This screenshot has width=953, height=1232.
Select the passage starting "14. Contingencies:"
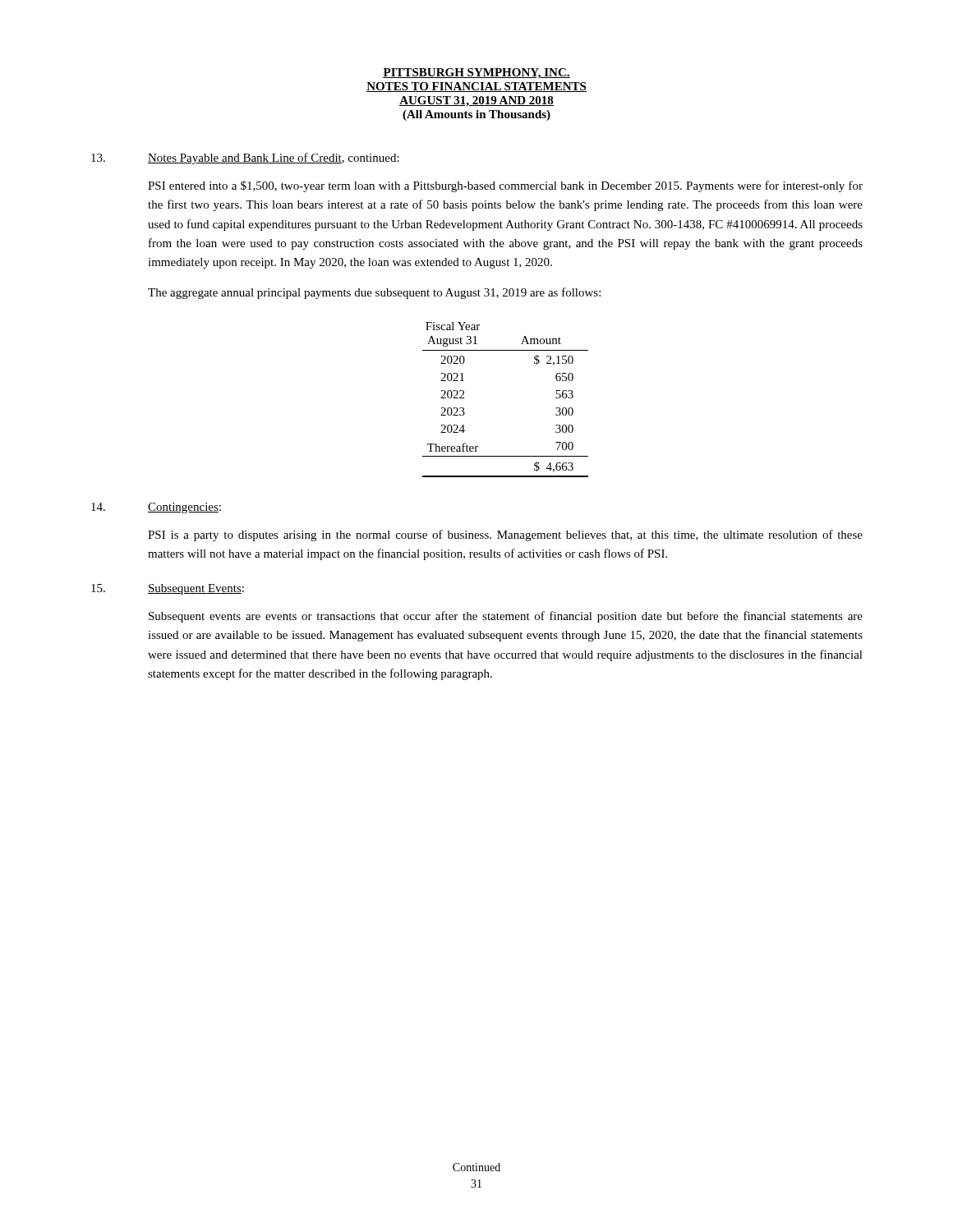tap(156, 507)
